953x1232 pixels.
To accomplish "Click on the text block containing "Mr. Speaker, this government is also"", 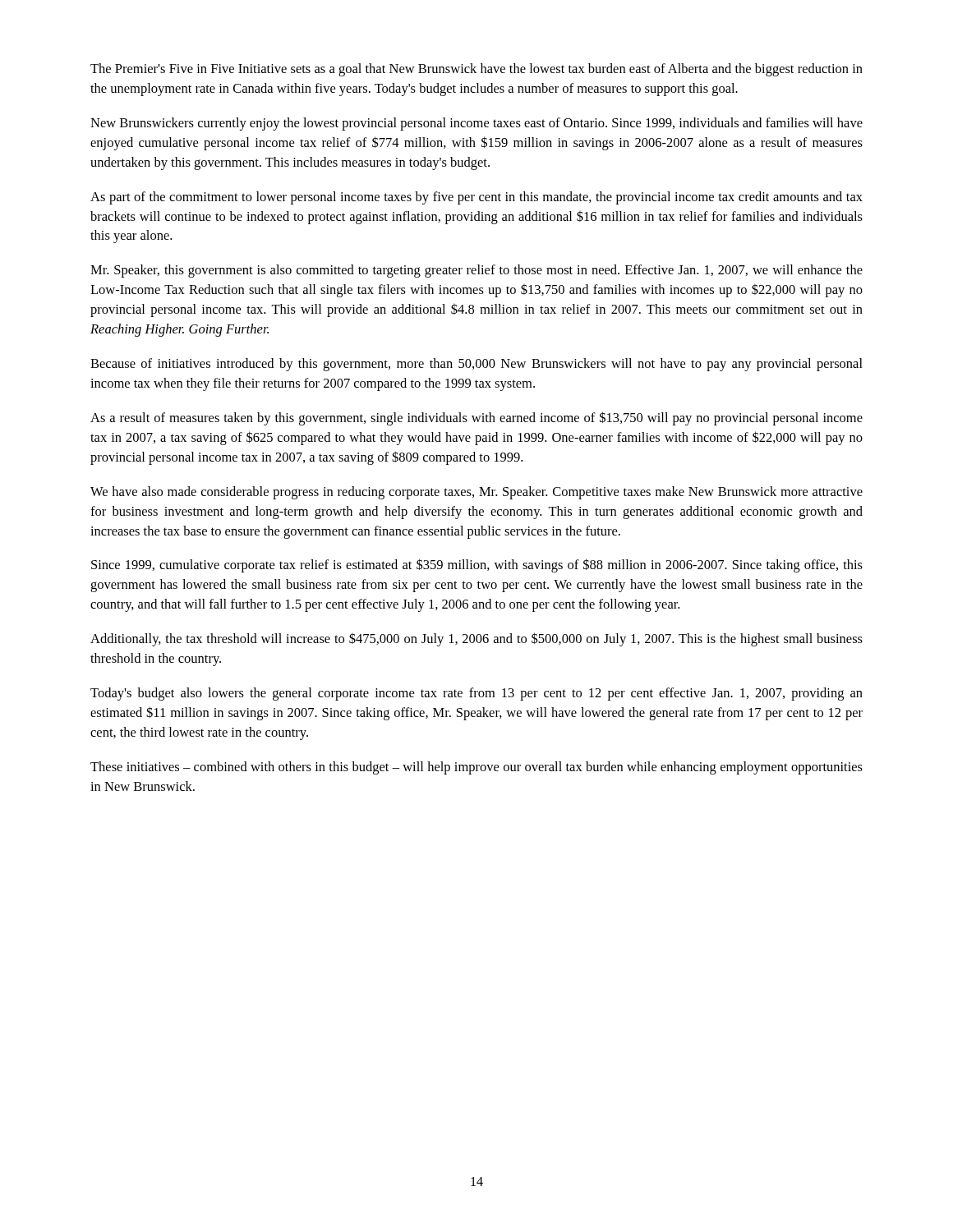I will [476, 300].
